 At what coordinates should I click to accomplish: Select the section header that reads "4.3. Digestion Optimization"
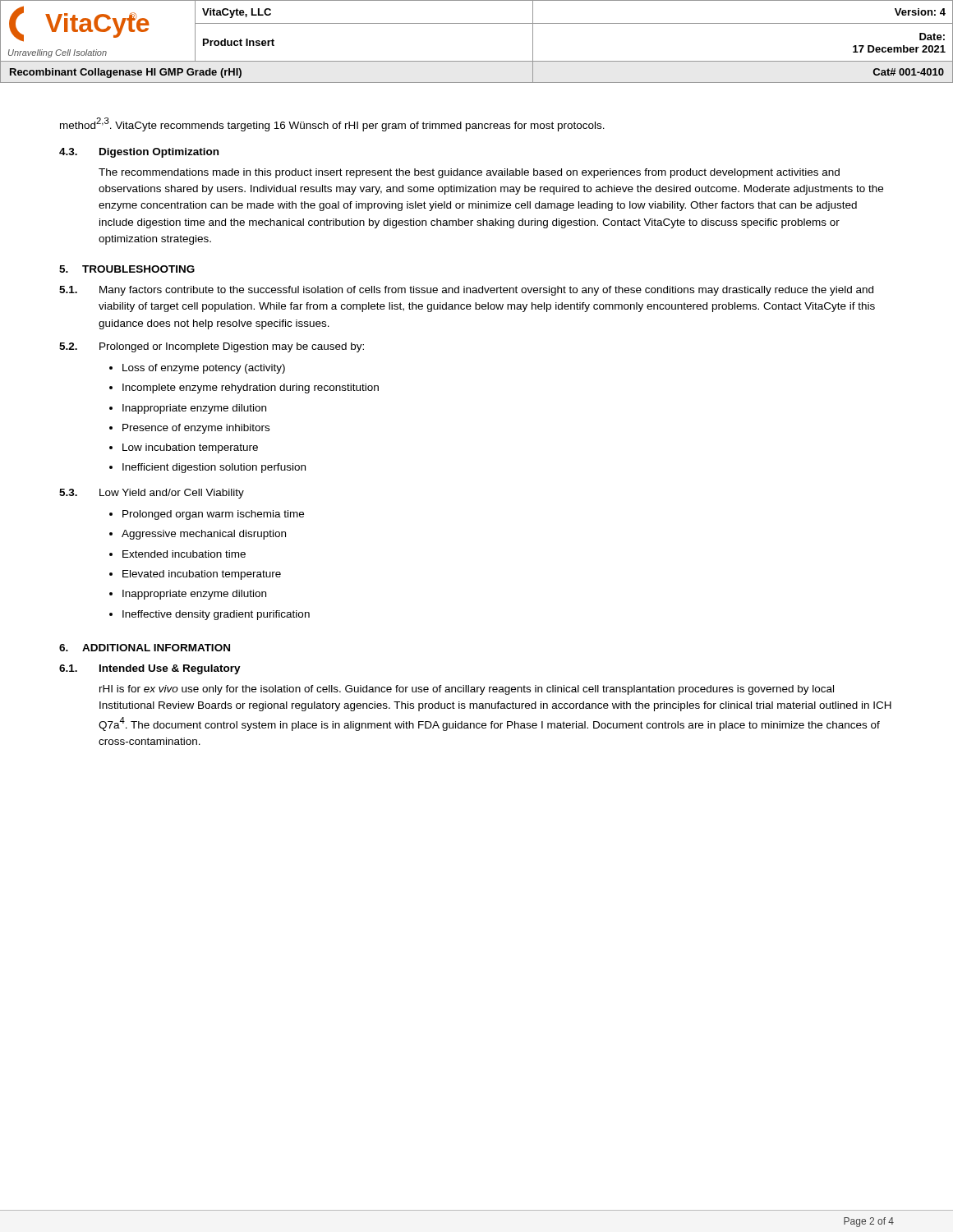click(139, 153)
